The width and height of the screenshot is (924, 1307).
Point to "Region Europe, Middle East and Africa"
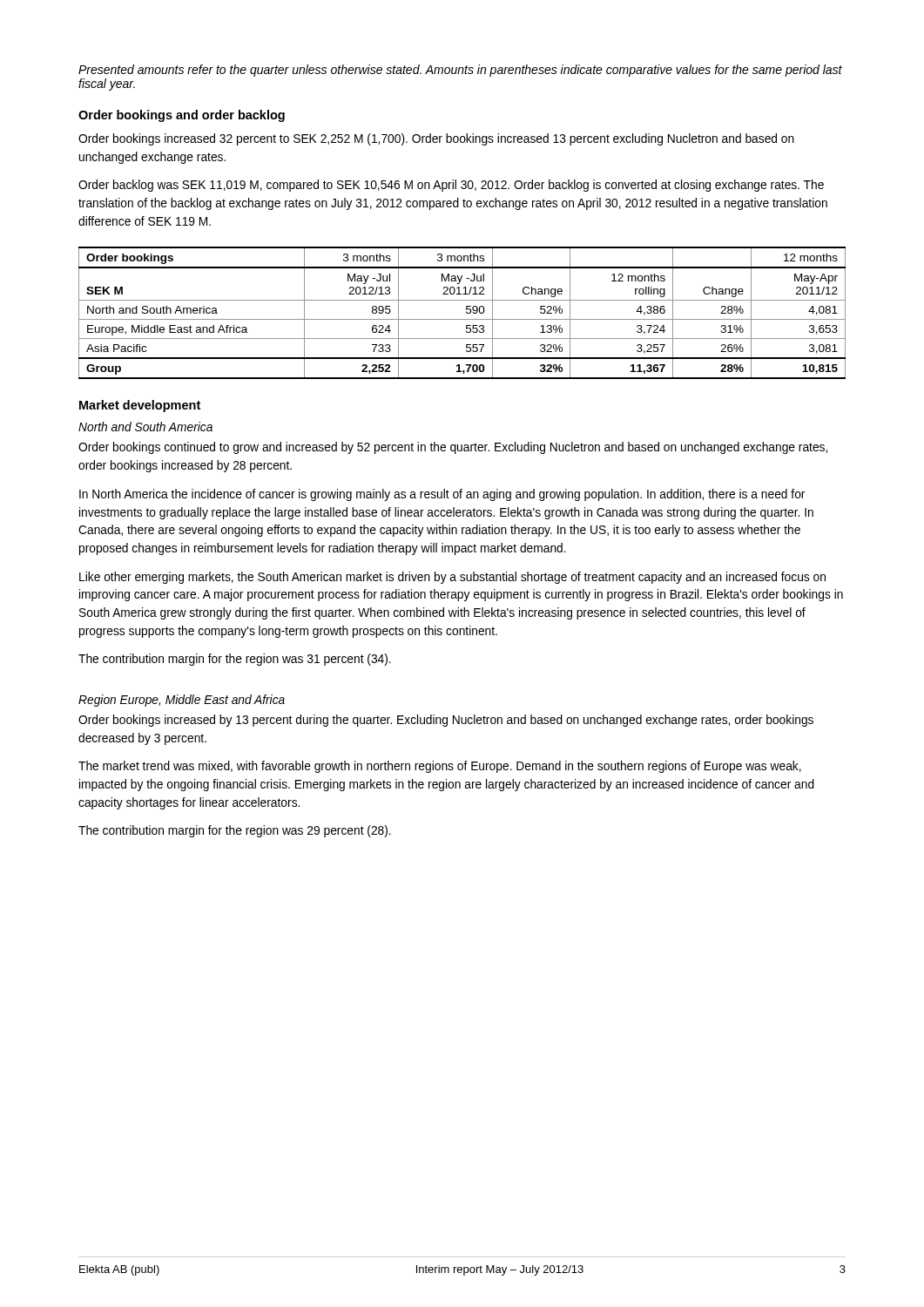point(182,700)
